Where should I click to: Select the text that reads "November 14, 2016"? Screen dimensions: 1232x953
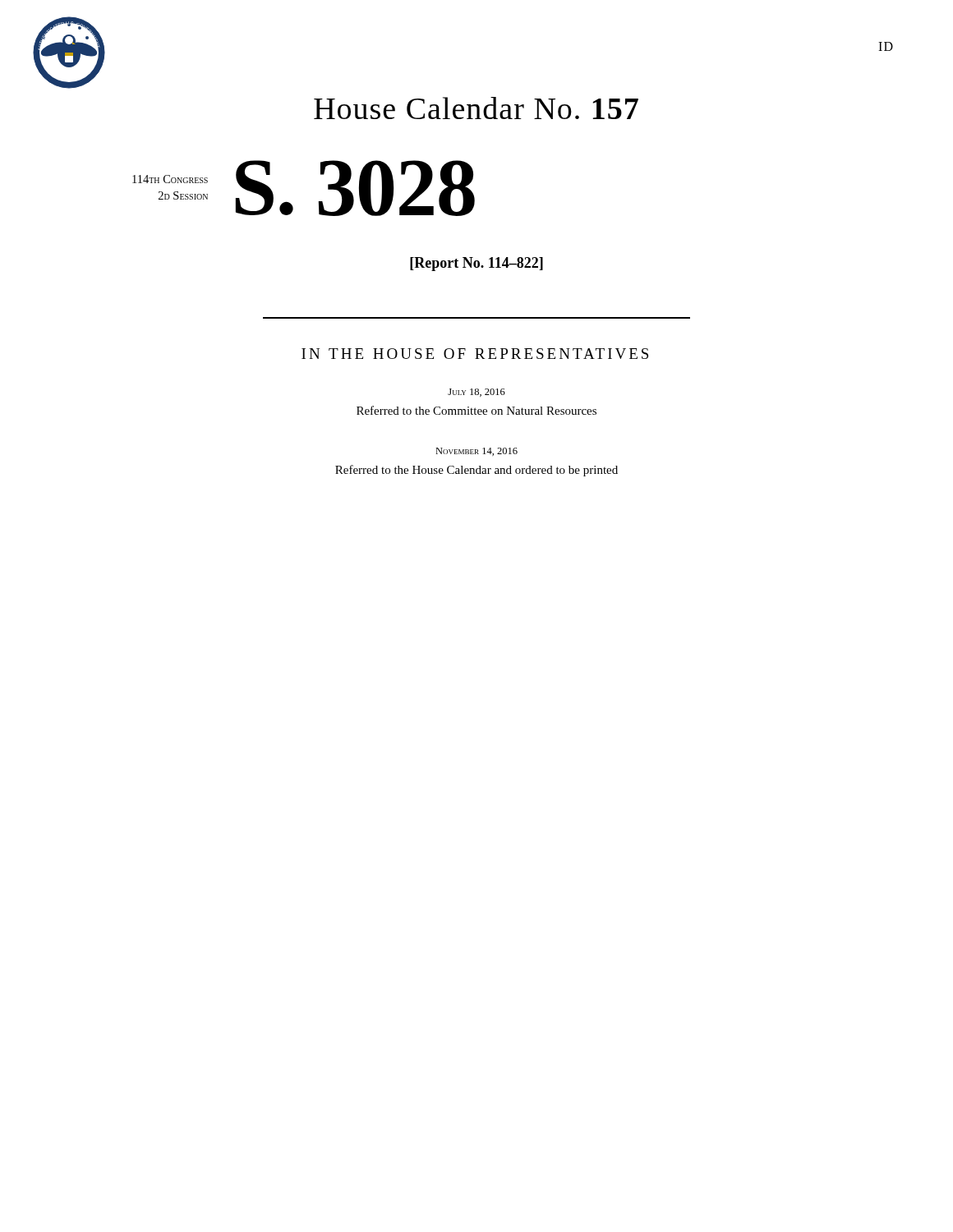click(476, 451)
